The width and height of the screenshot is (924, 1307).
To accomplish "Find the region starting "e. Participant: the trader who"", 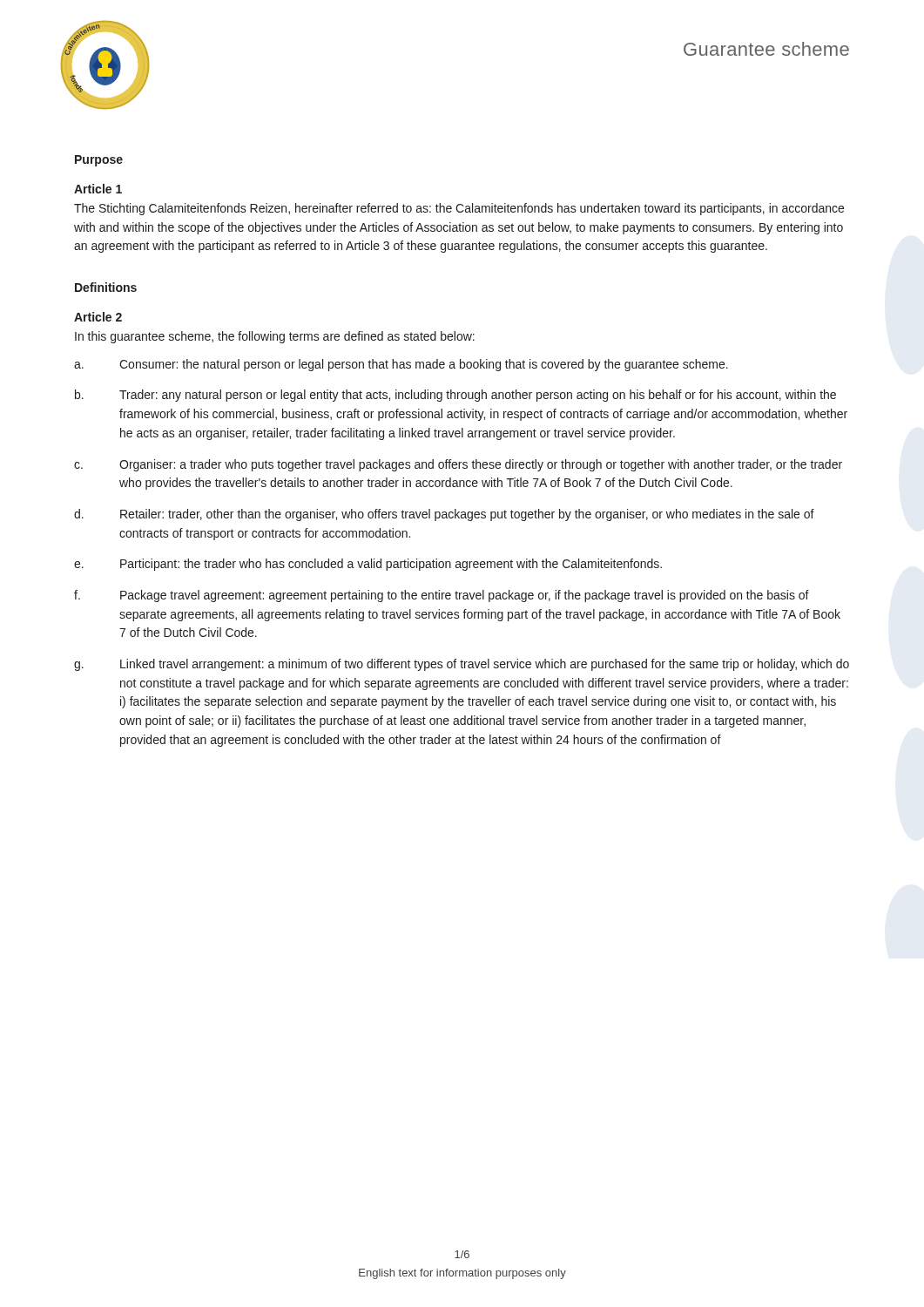I will click(462, 565).
